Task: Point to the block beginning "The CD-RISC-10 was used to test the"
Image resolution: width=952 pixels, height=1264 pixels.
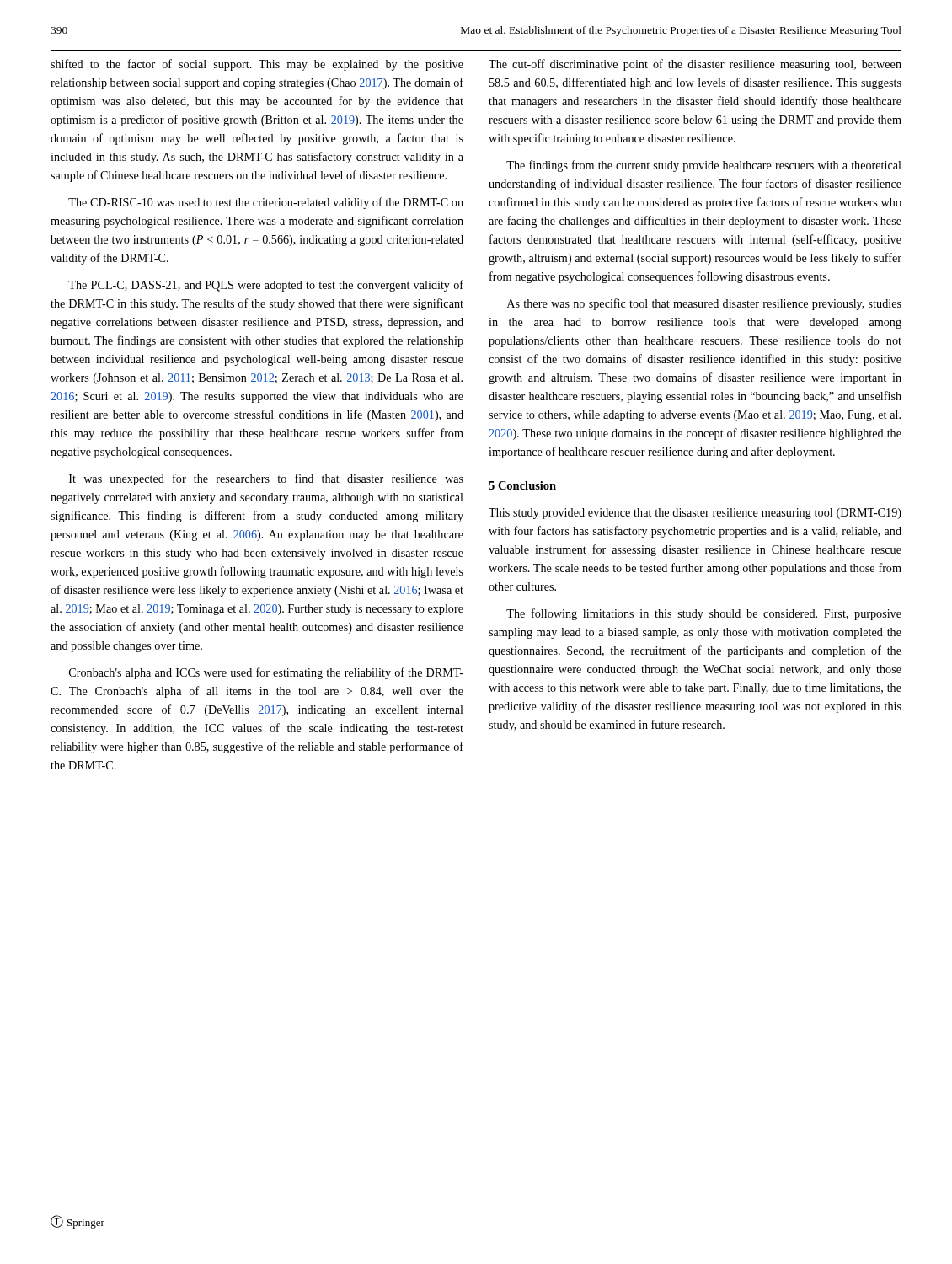Action: point(257,230)
